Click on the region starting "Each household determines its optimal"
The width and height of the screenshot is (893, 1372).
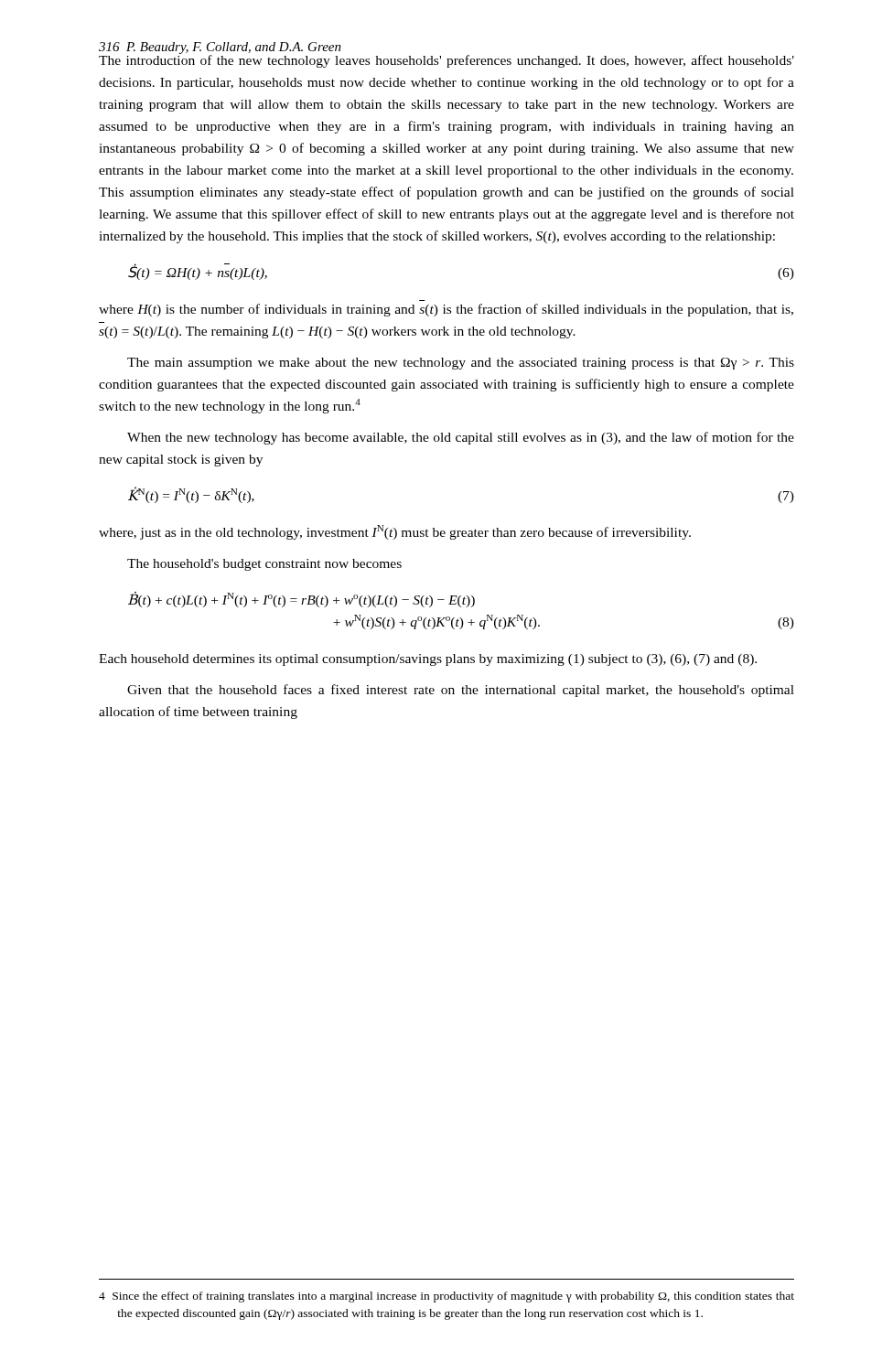coord(446,685)
